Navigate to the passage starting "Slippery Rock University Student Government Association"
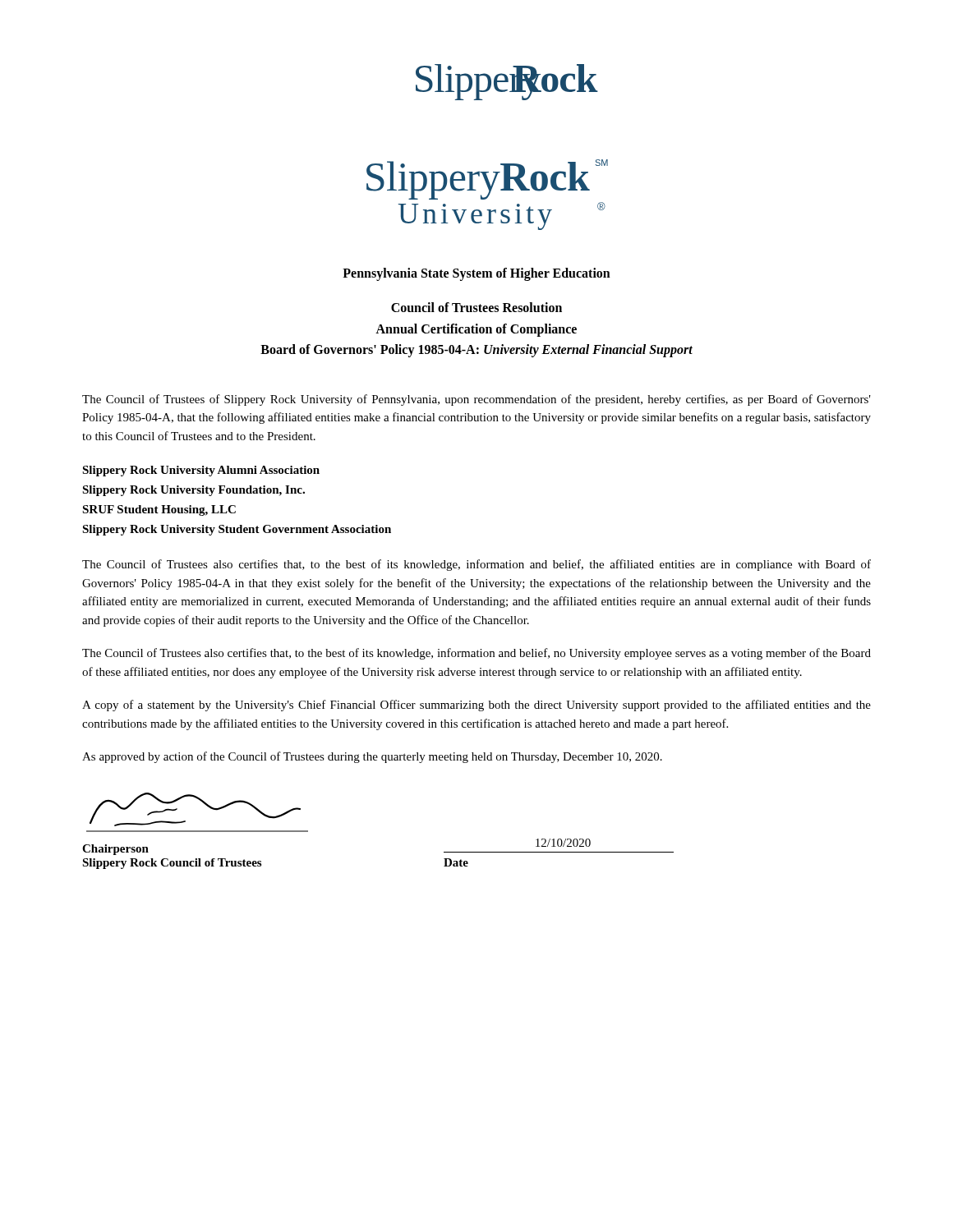 click(237, 529)
